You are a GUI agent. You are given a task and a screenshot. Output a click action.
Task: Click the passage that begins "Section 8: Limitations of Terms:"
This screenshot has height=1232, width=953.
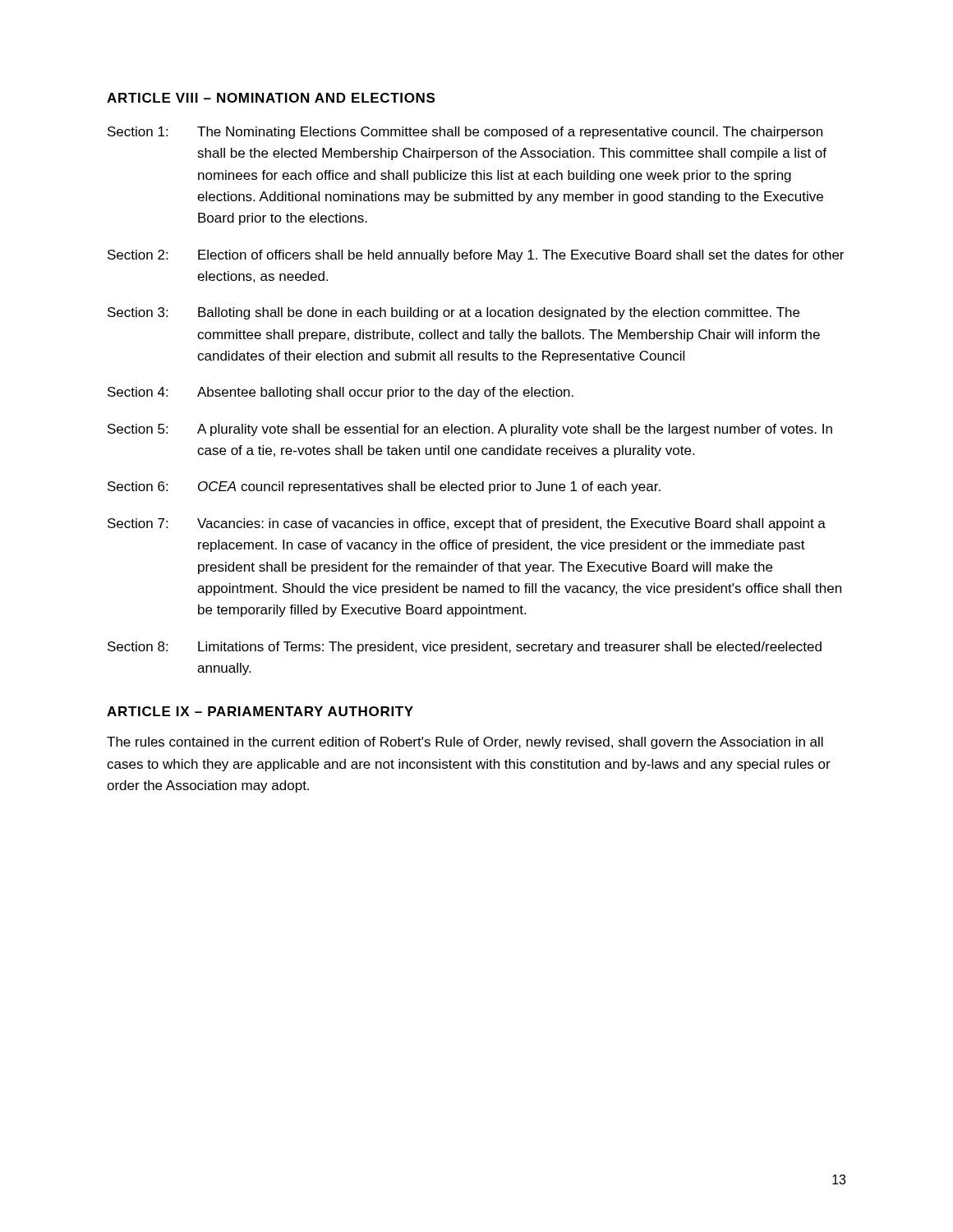coord(476,658)
